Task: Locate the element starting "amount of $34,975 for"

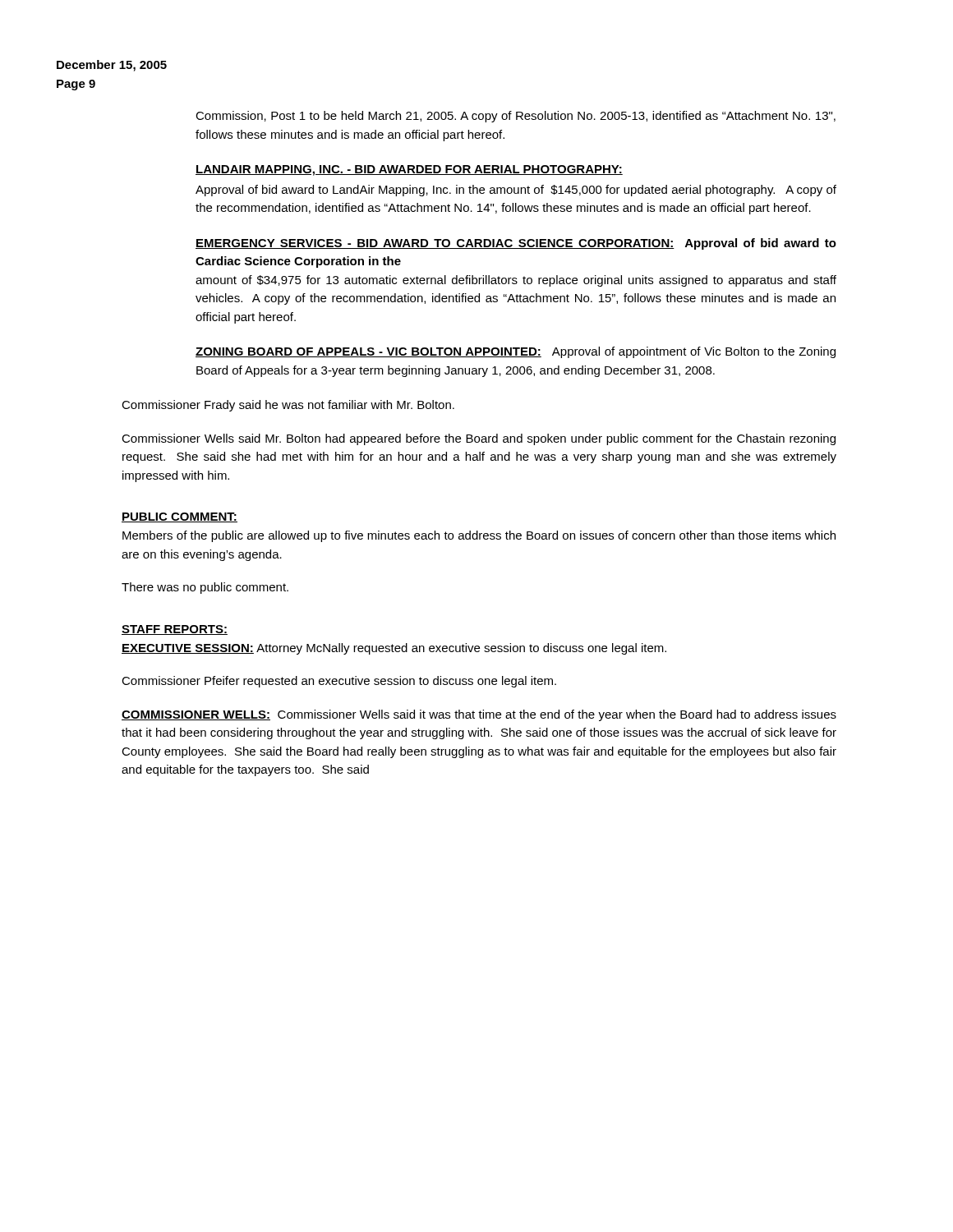Action: pos(516,298)
